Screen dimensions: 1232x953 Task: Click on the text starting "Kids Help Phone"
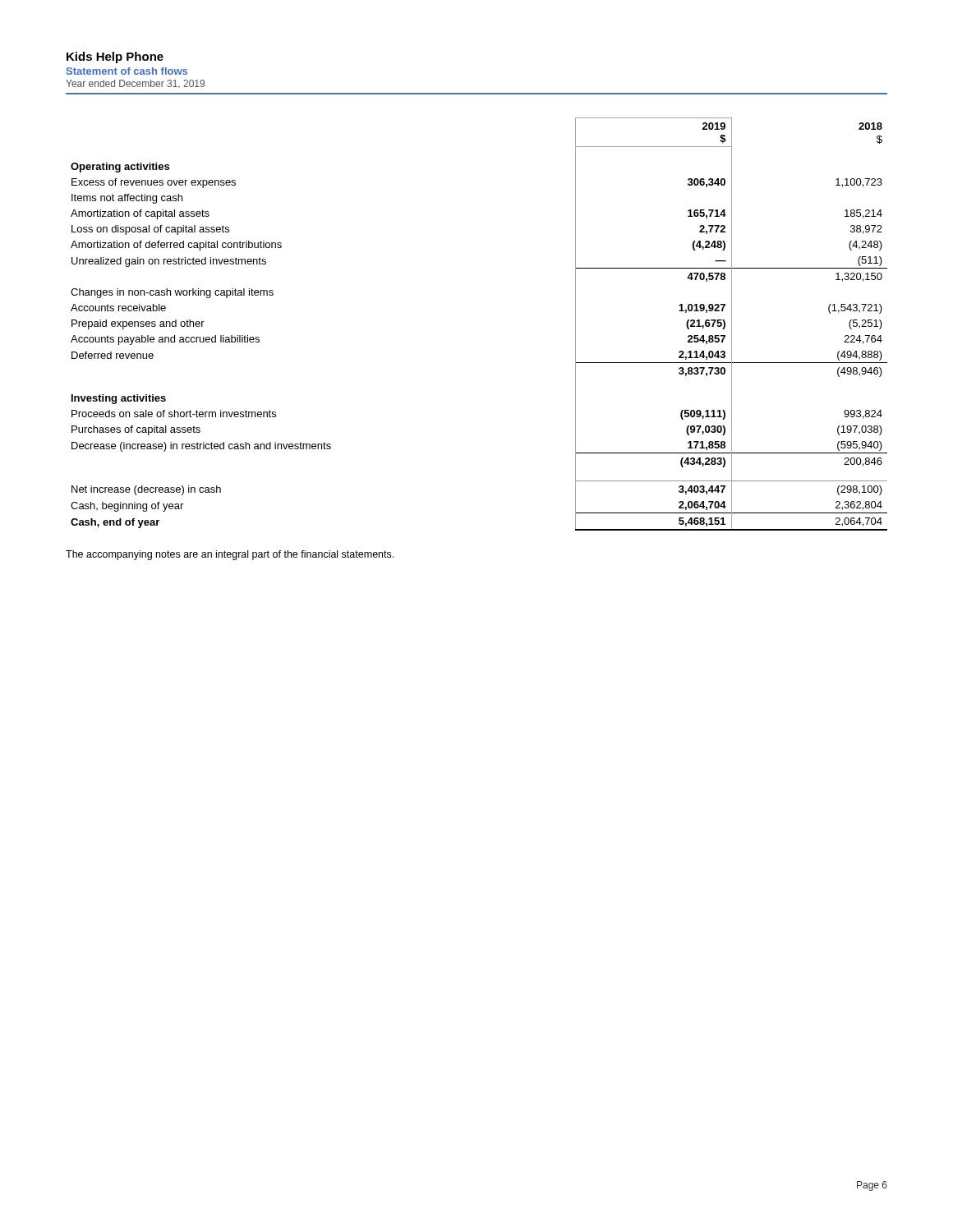click(x=115, y=56)
